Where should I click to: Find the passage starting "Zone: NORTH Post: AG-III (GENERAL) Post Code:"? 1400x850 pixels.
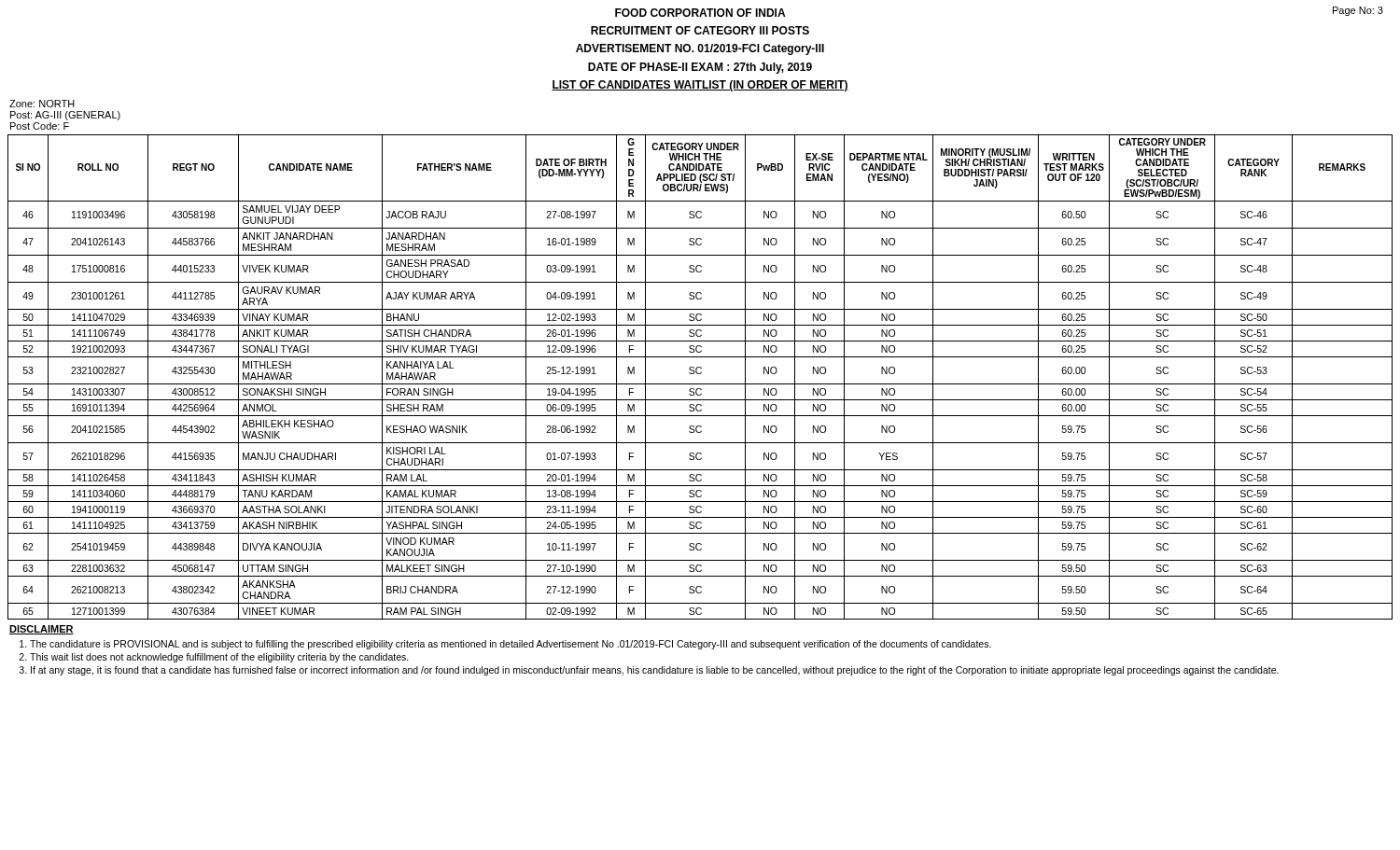click(x=65, y=115)
